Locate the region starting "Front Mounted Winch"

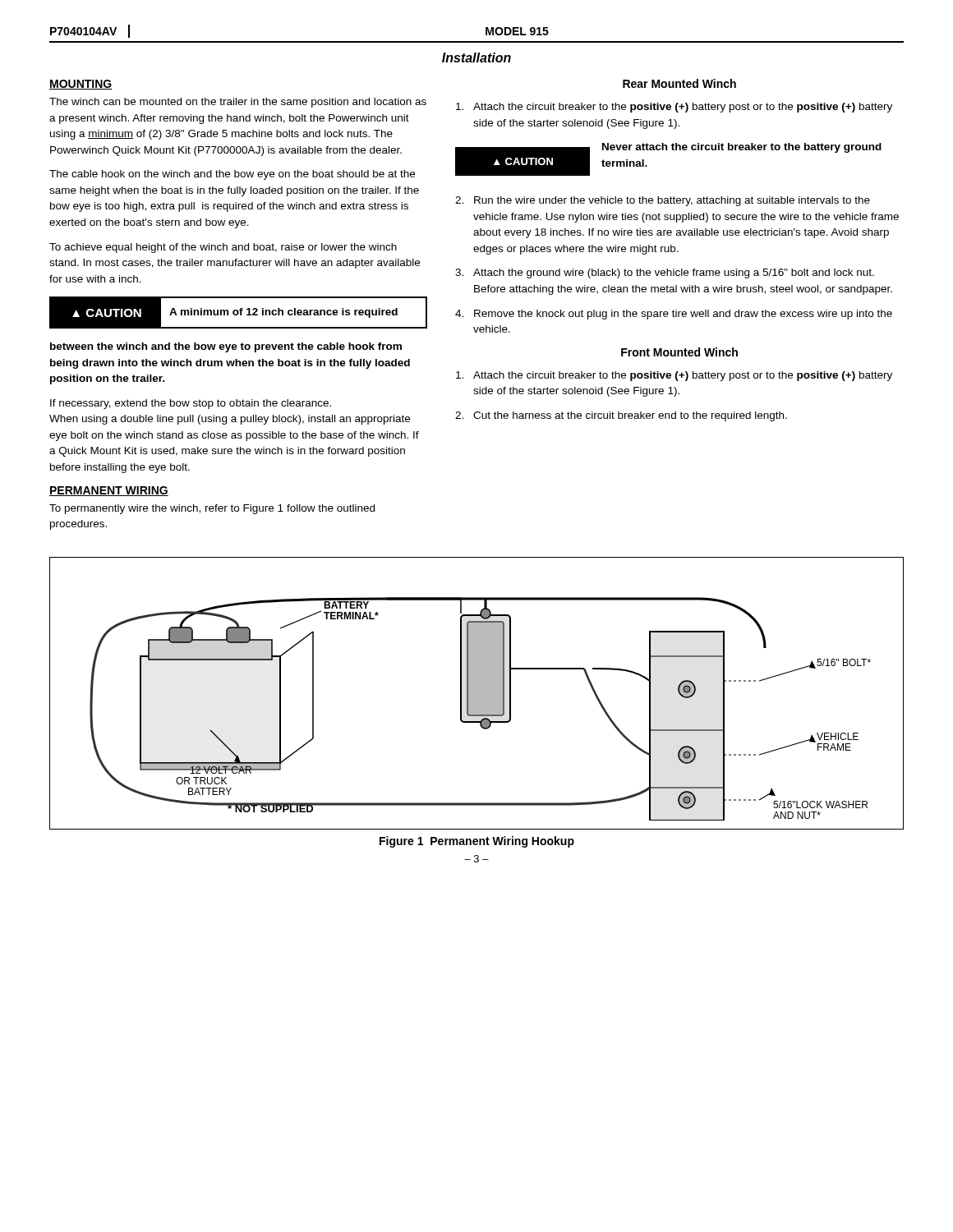point(679,352)
